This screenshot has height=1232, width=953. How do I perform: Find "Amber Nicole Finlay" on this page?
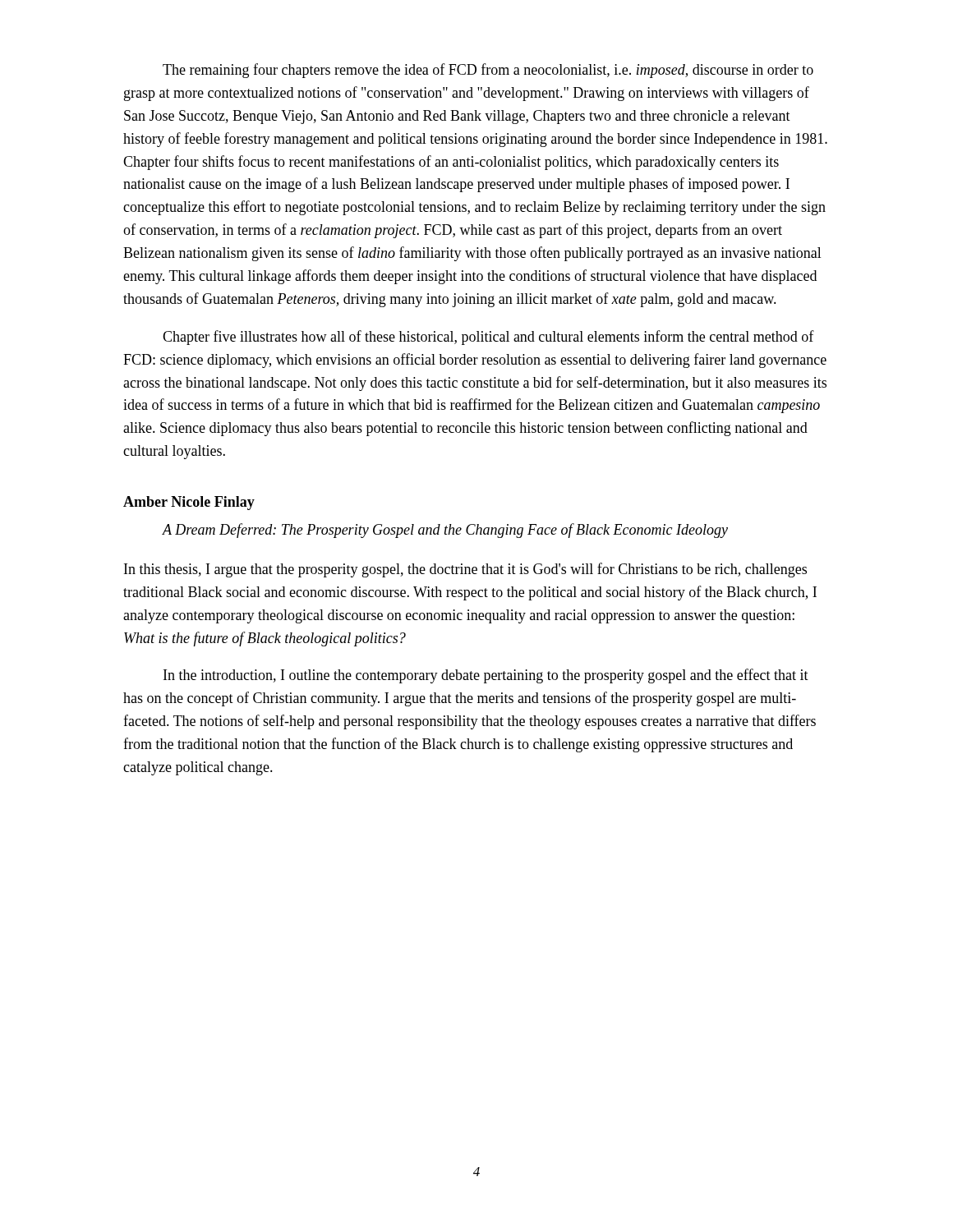[189, 502]
